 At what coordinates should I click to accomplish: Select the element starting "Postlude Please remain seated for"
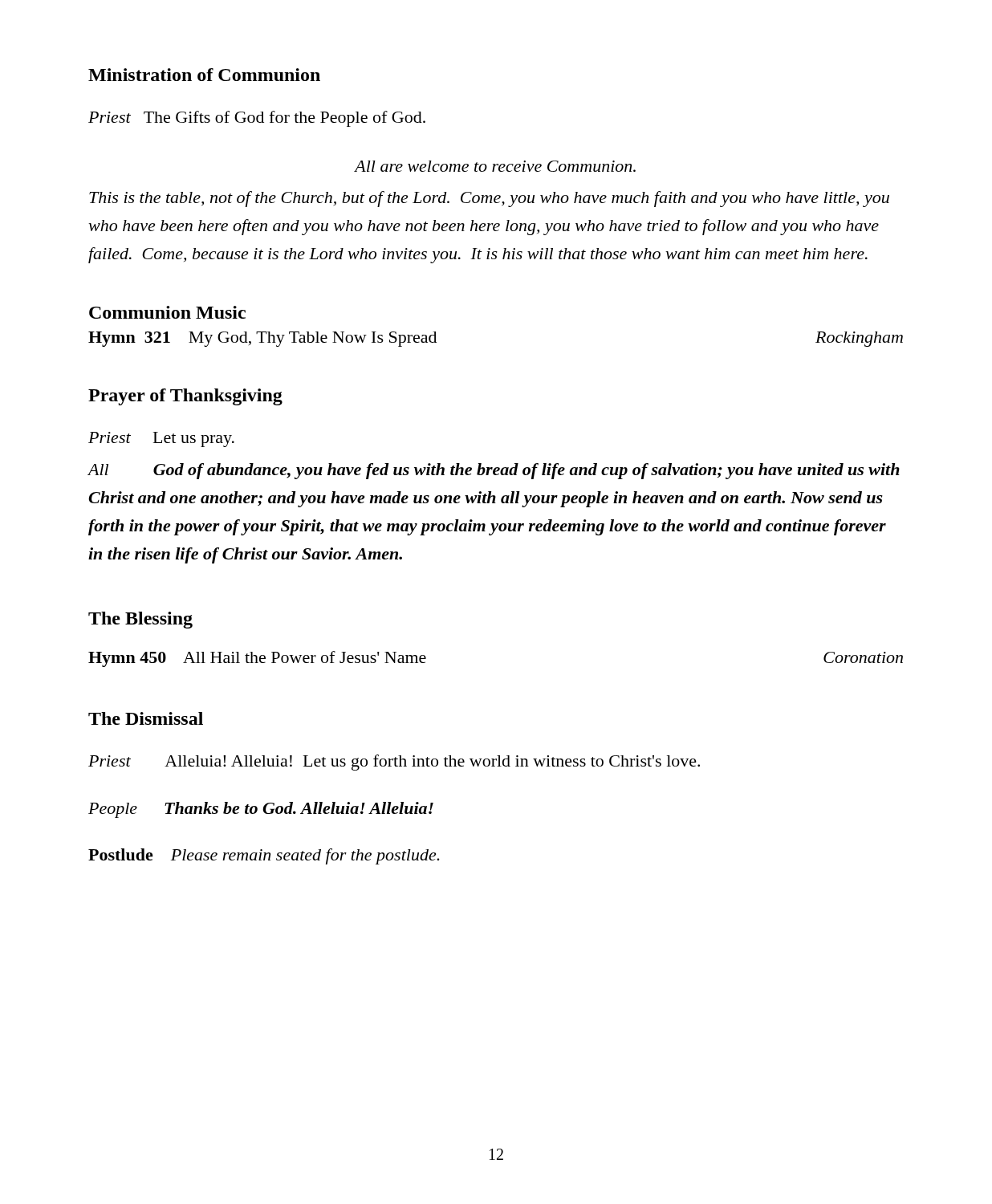point(265,855)
